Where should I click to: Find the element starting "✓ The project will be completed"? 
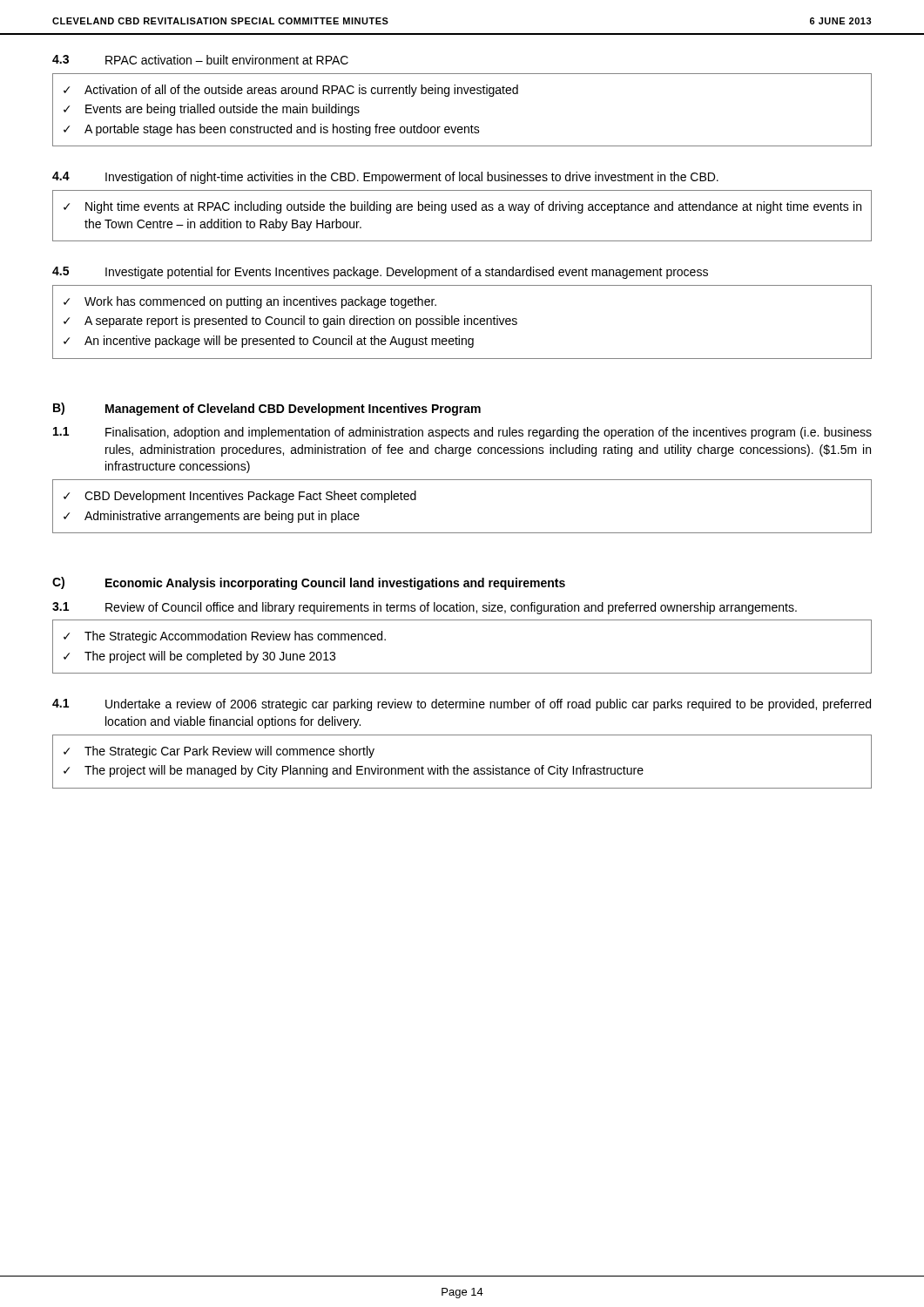pos(199,657)
